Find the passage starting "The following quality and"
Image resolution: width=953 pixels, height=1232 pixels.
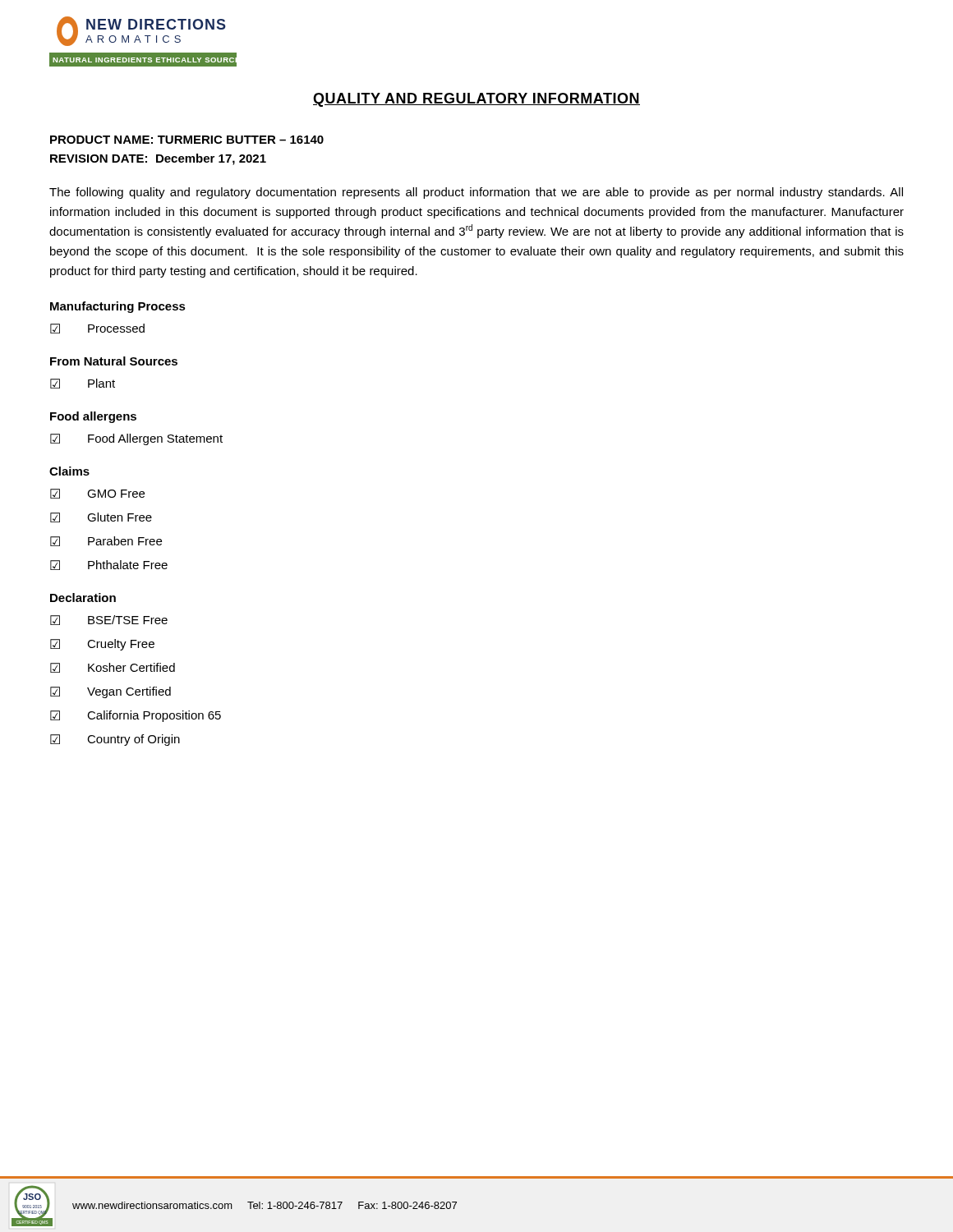click(x=476, y=231)
